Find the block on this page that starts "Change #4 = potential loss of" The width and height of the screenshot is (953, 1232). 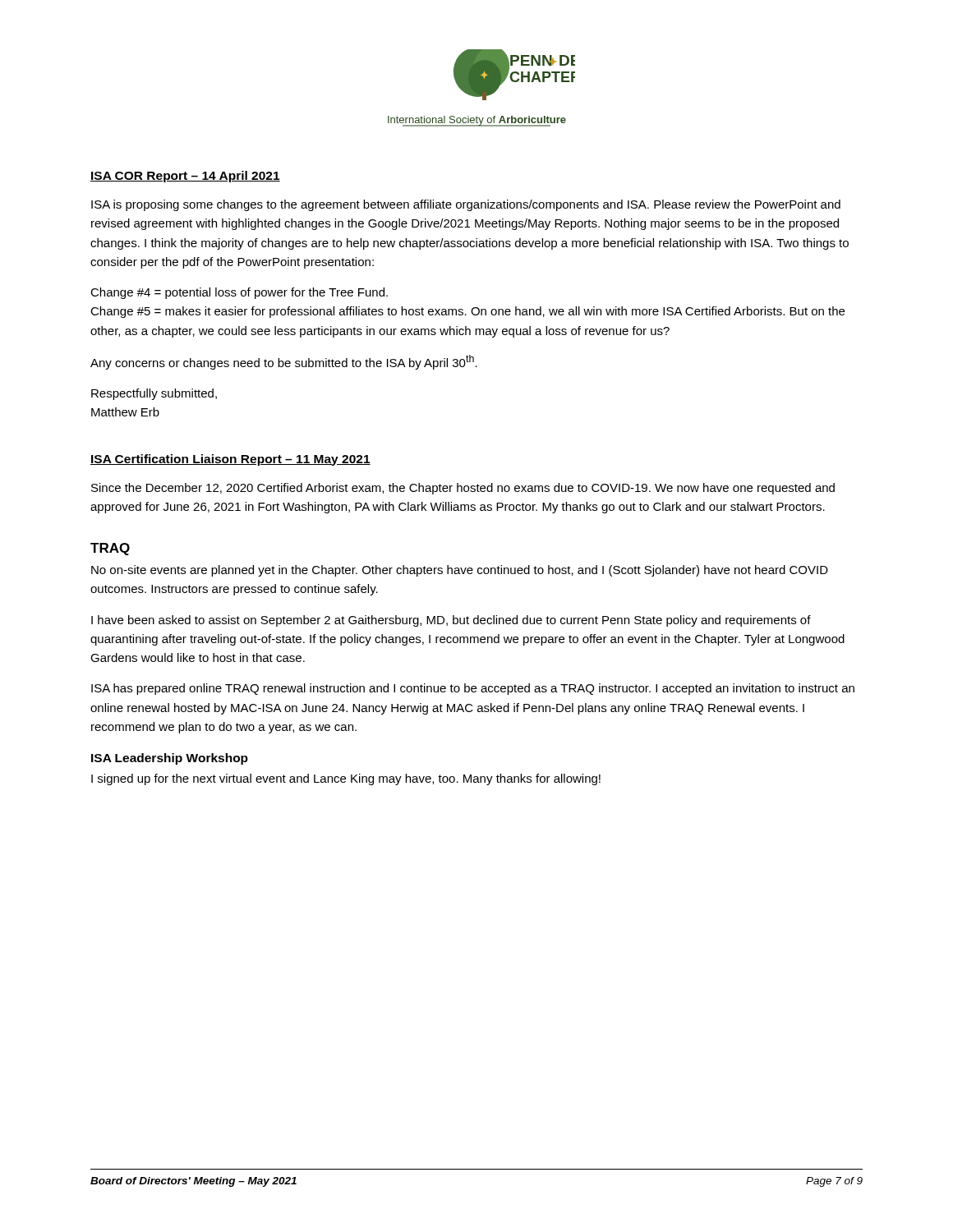pos(468,311)
